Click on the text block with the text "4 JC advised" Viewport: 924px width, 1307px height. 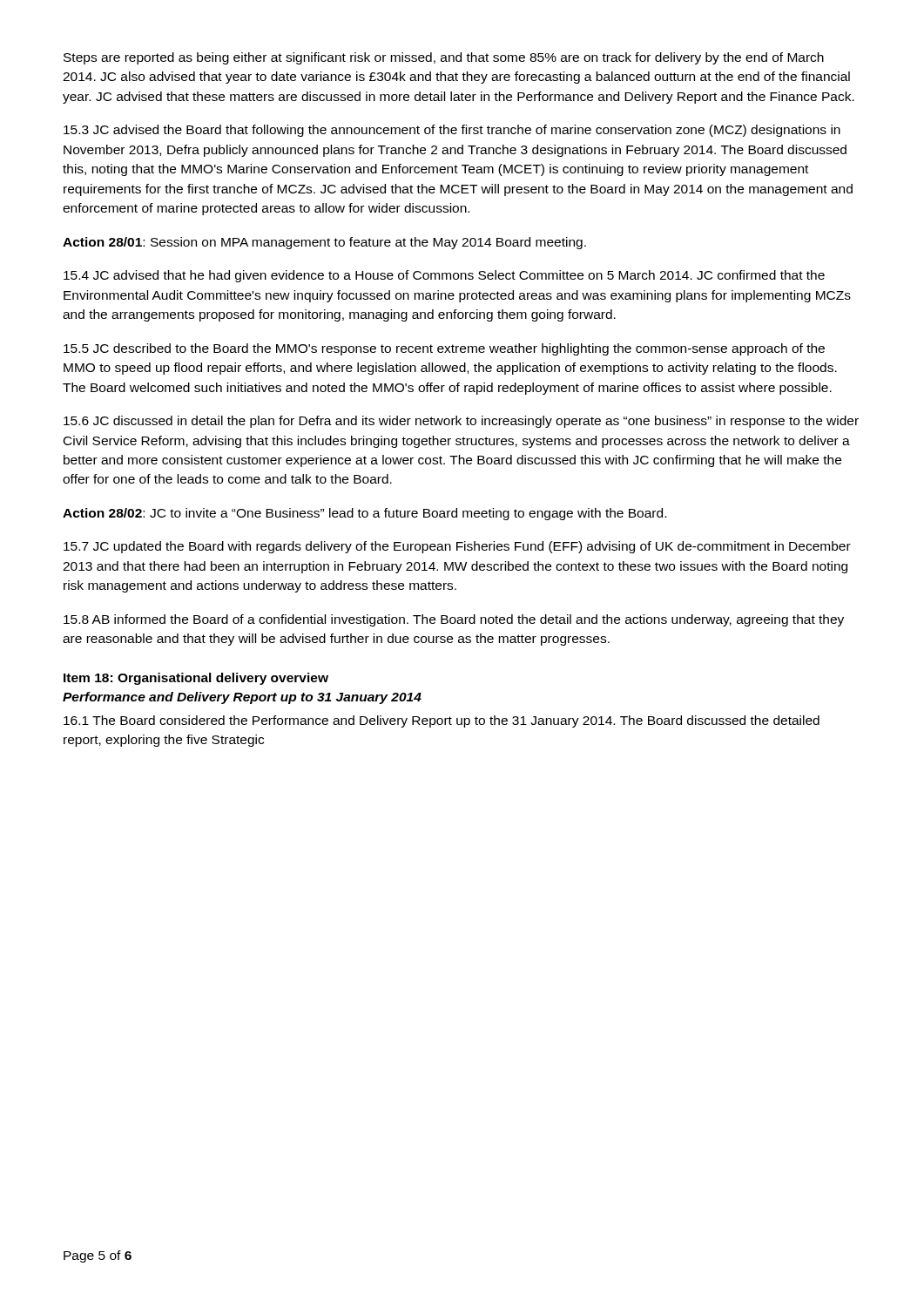point(457,295)
